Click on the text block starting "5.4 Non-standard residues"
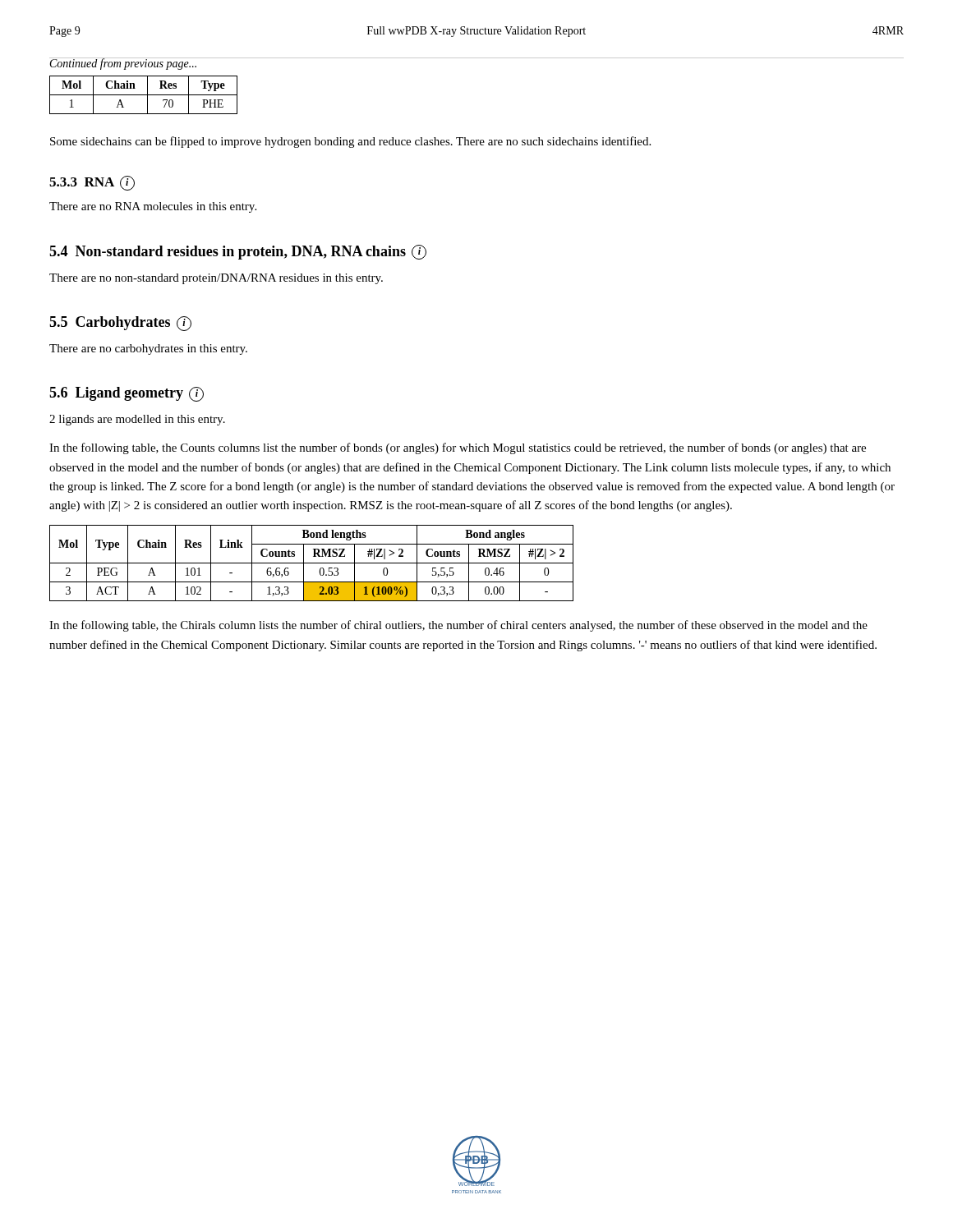953x1232 pixels. tap(238, 251)
